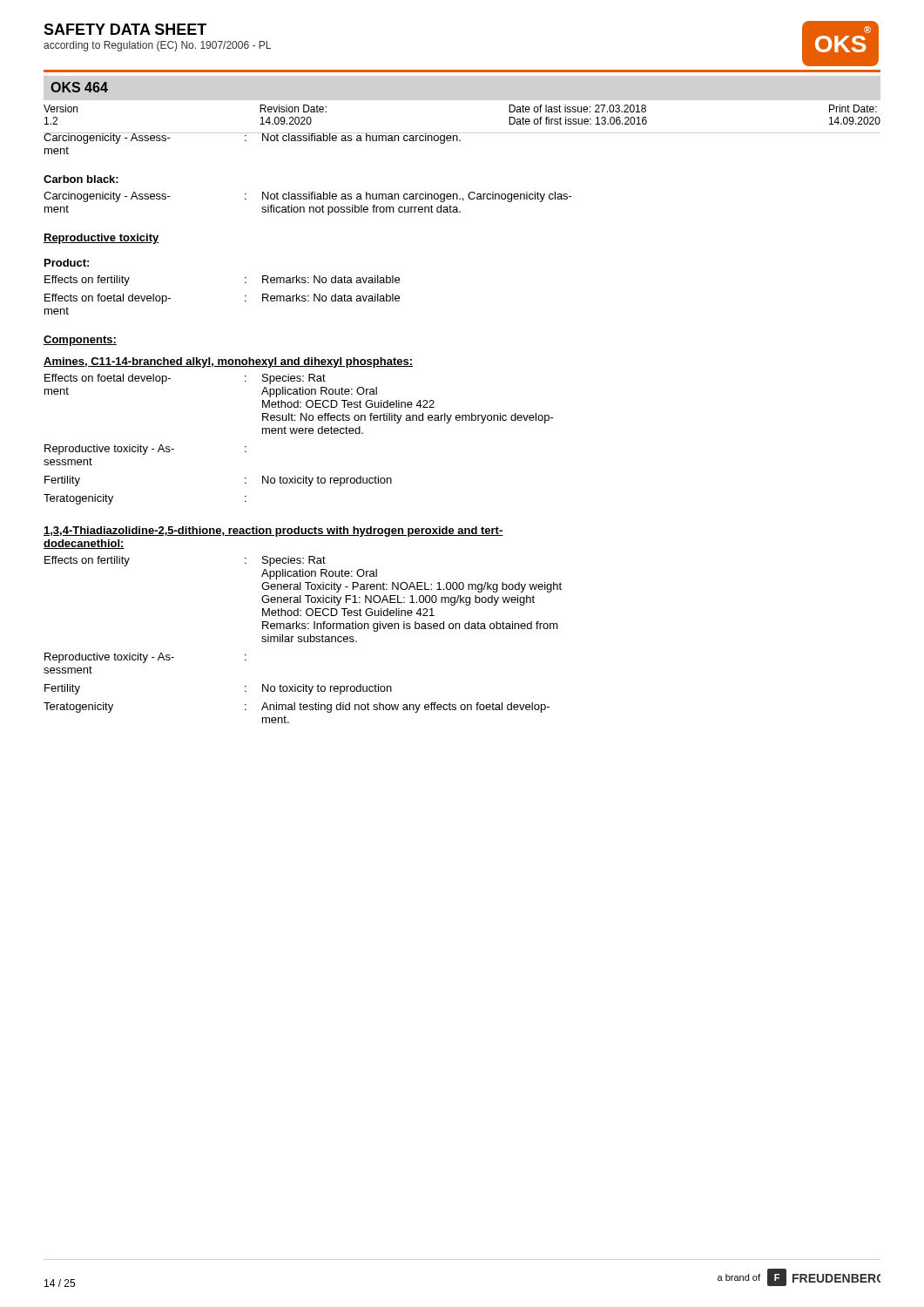The width and height of the screenshot is (924, 1307).
Task: Find "1,3,4-Thiadiazolidine-2,5-dithione, reaction products with hydrogen peroxide and tert-dodecanethiol:" on this page
Action: [x=462, y=537]
